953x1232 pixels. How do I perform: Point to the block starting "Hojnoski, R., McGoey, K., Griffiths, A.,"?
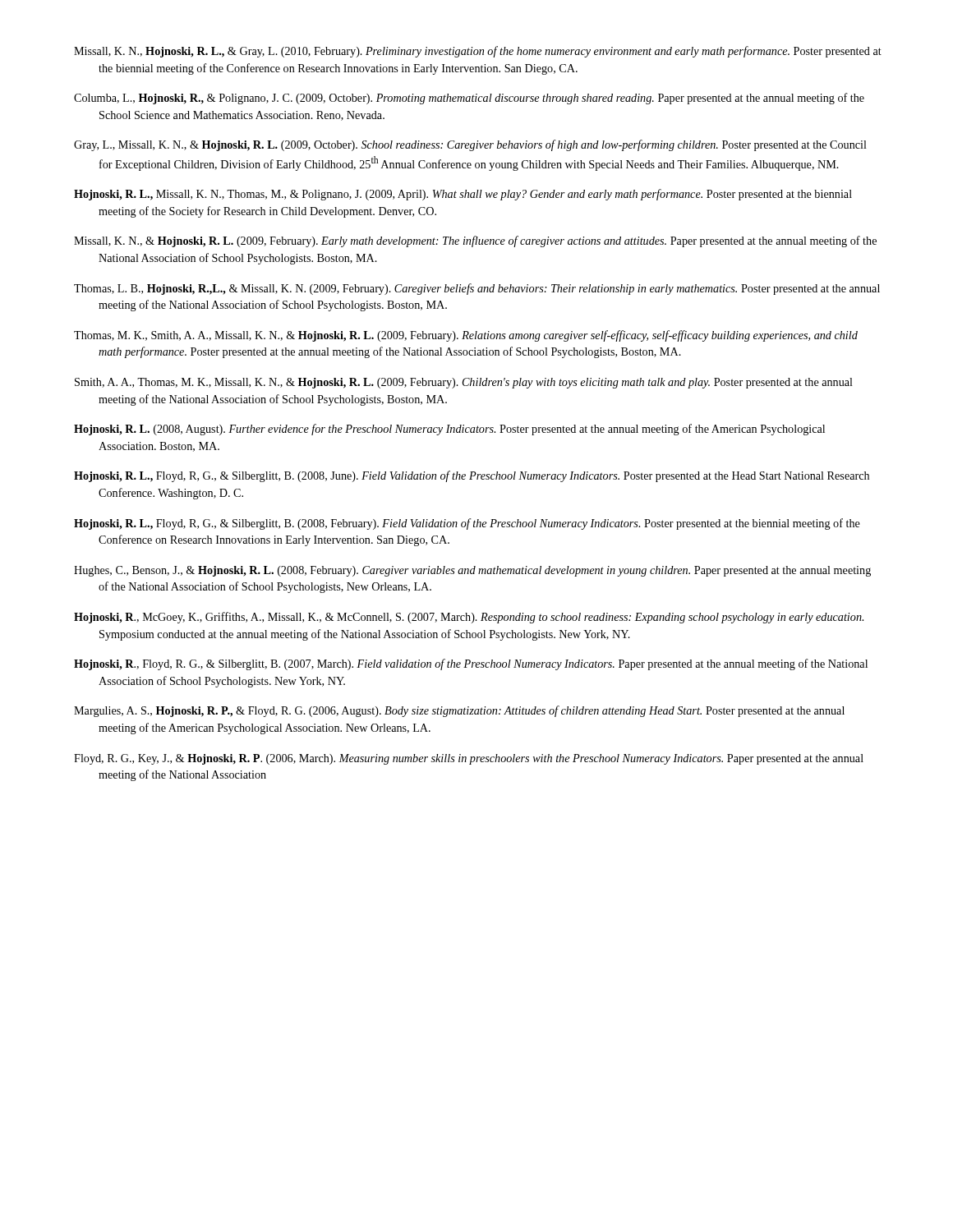[479, 625]
